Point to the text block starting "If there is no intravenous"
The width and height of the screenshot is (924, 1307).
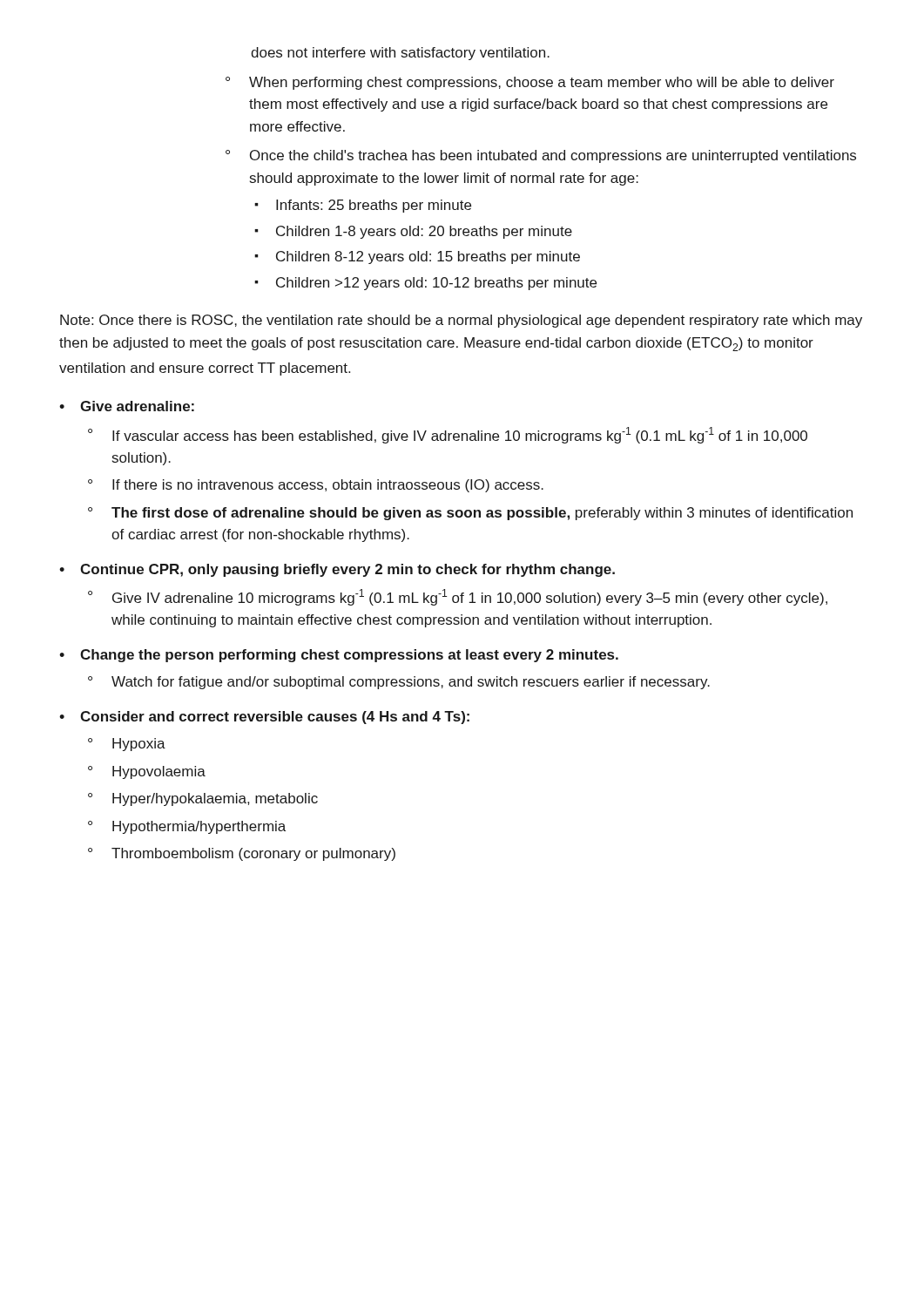[x=328, y=485]
